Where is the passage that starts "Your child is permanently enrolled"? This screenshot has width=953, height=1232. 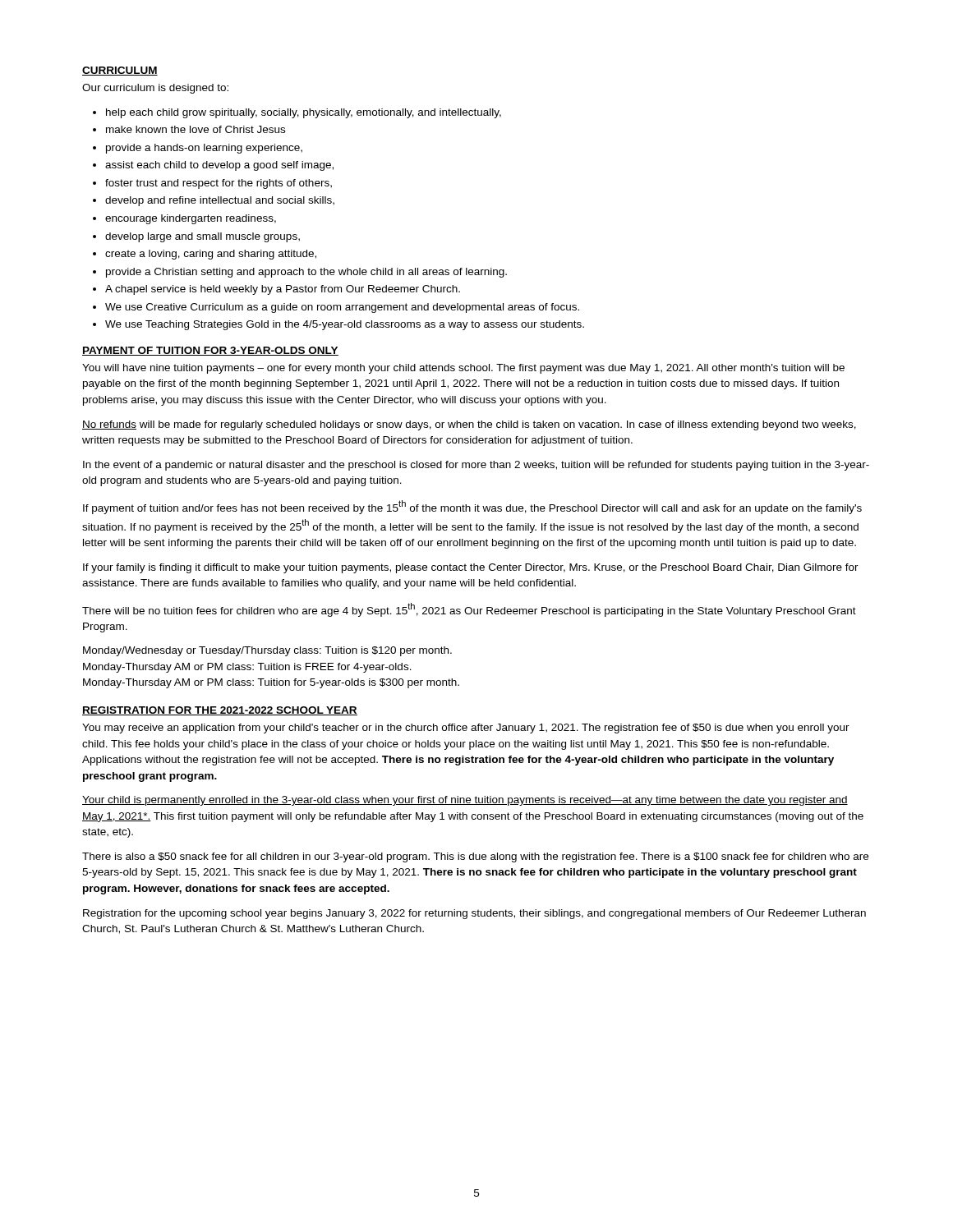click(473, 816)
